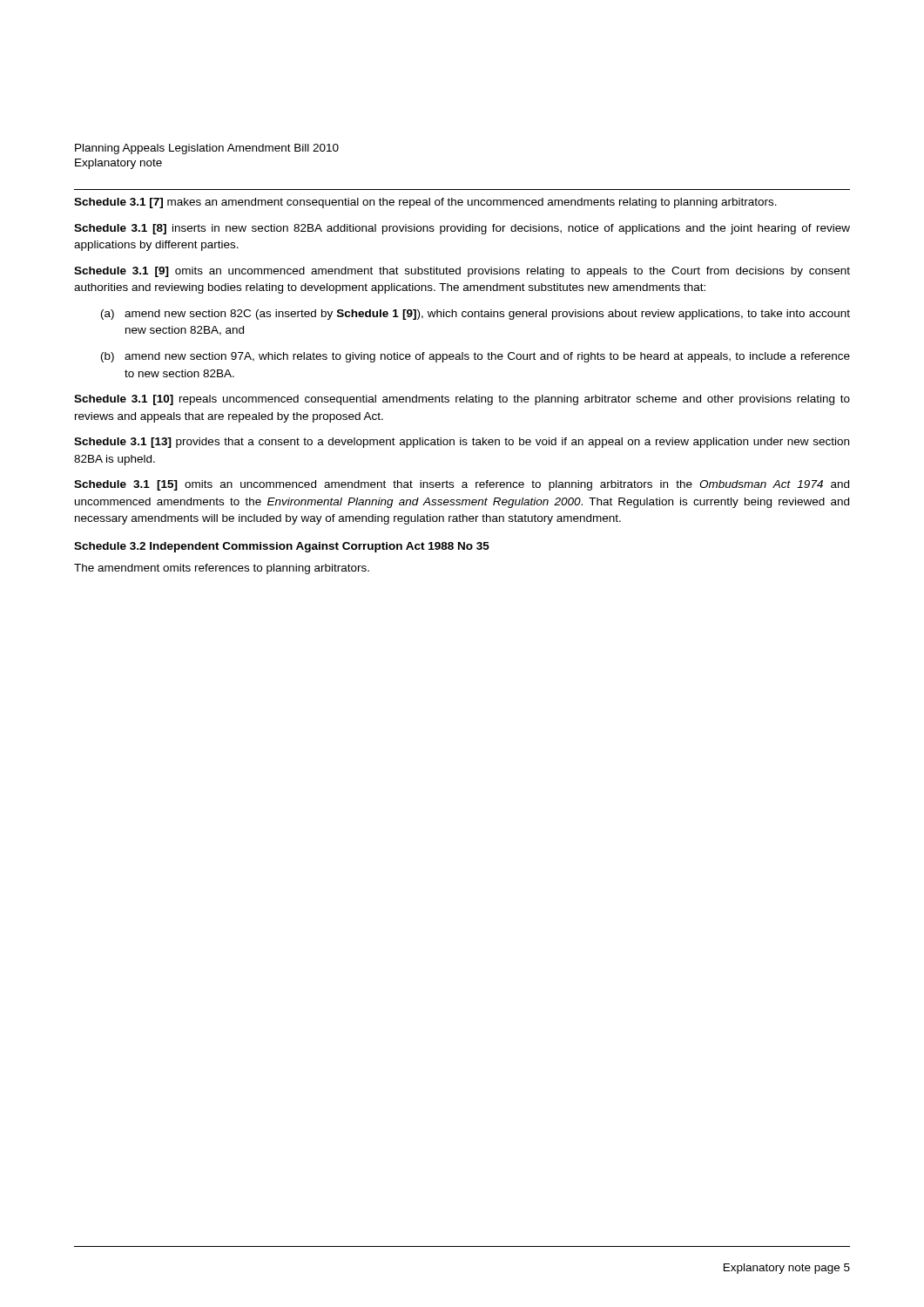The image size is (924, 1307).
Task: Find the region starting "(a) amend new"
Action: (475, 322)
